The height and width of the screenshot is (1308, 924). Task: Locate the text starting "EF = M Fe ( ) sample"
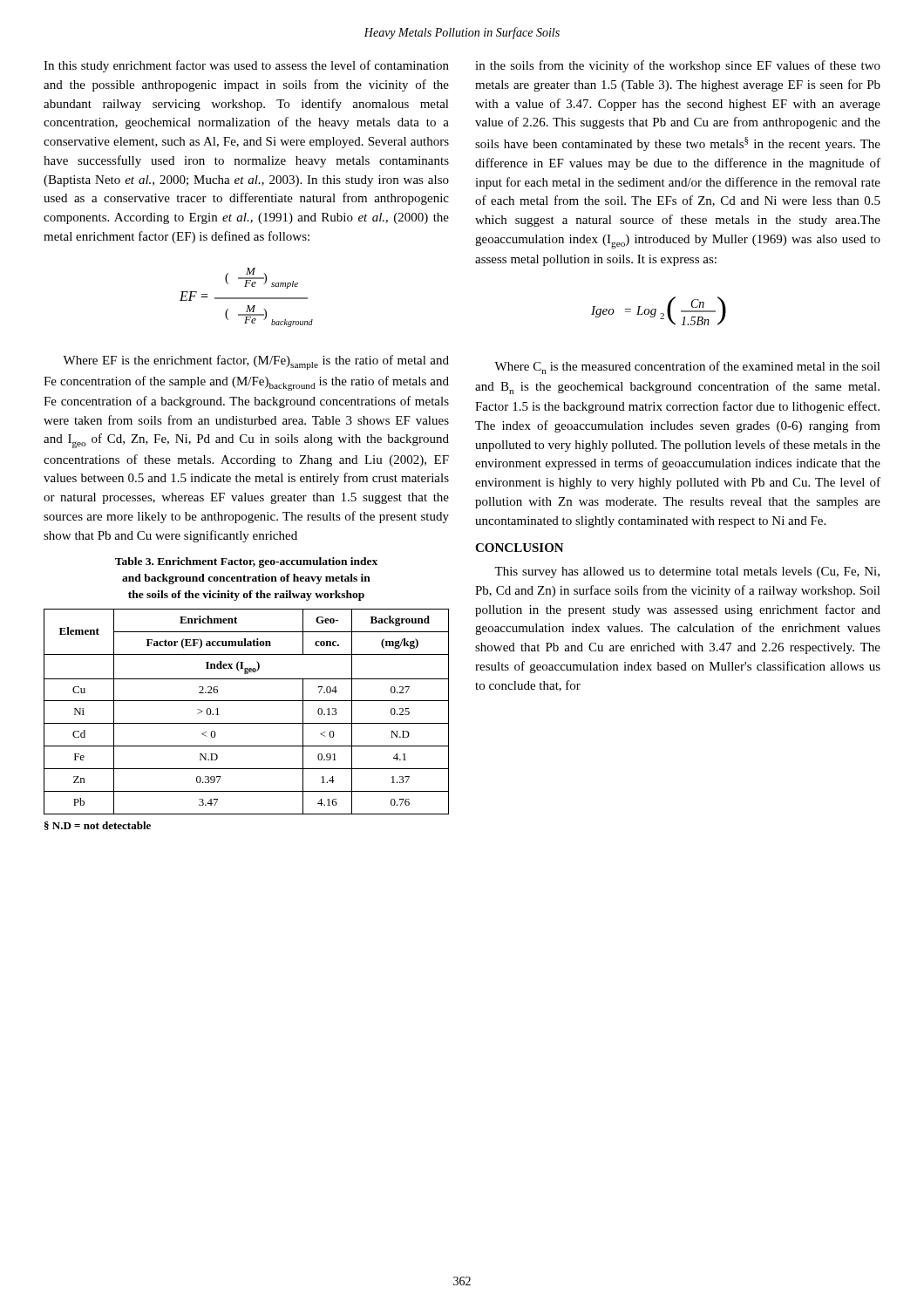pyautogui.click(x=246, y=296)
